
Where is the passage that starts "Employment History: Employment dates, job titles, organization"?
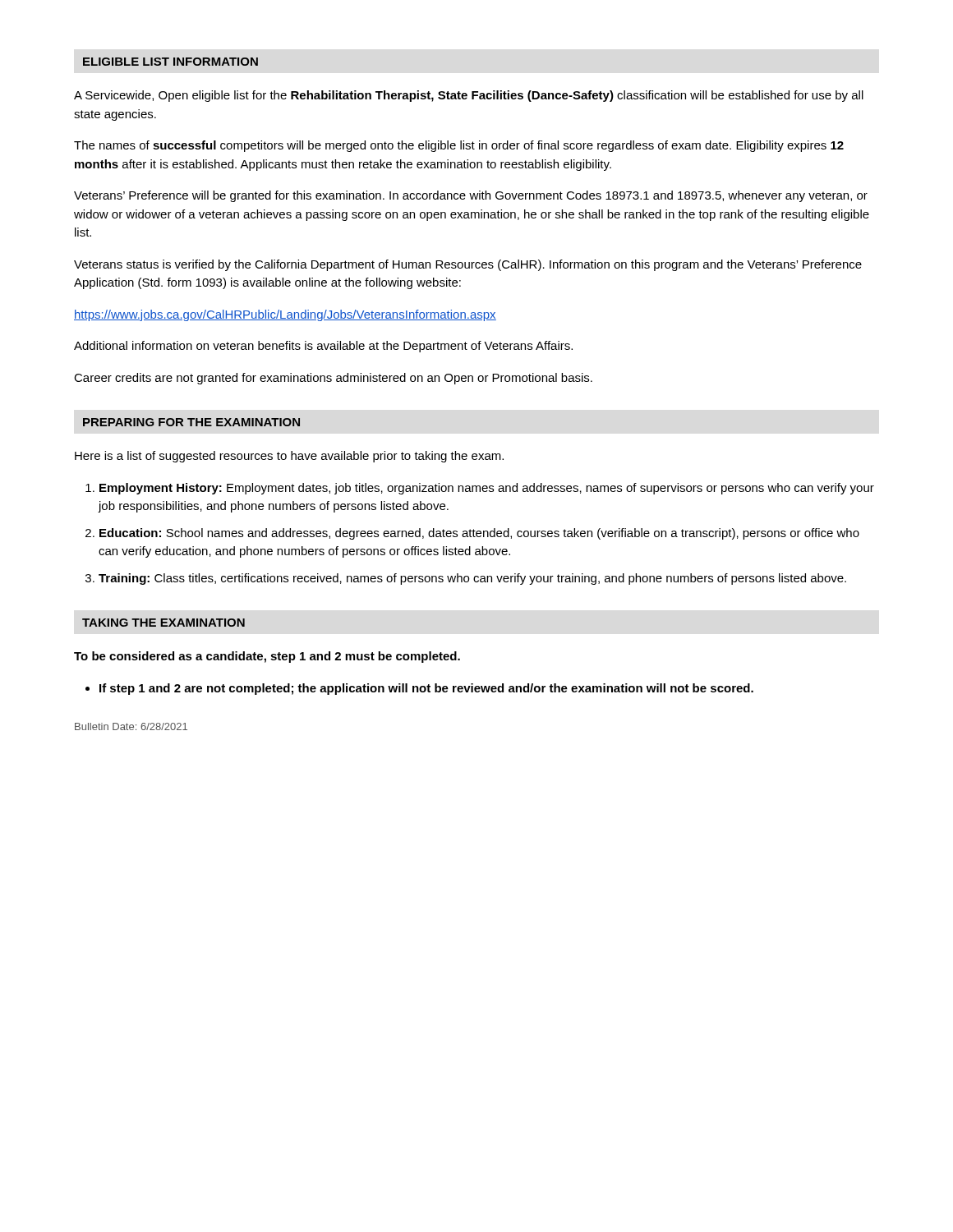(x=486, y=496)
